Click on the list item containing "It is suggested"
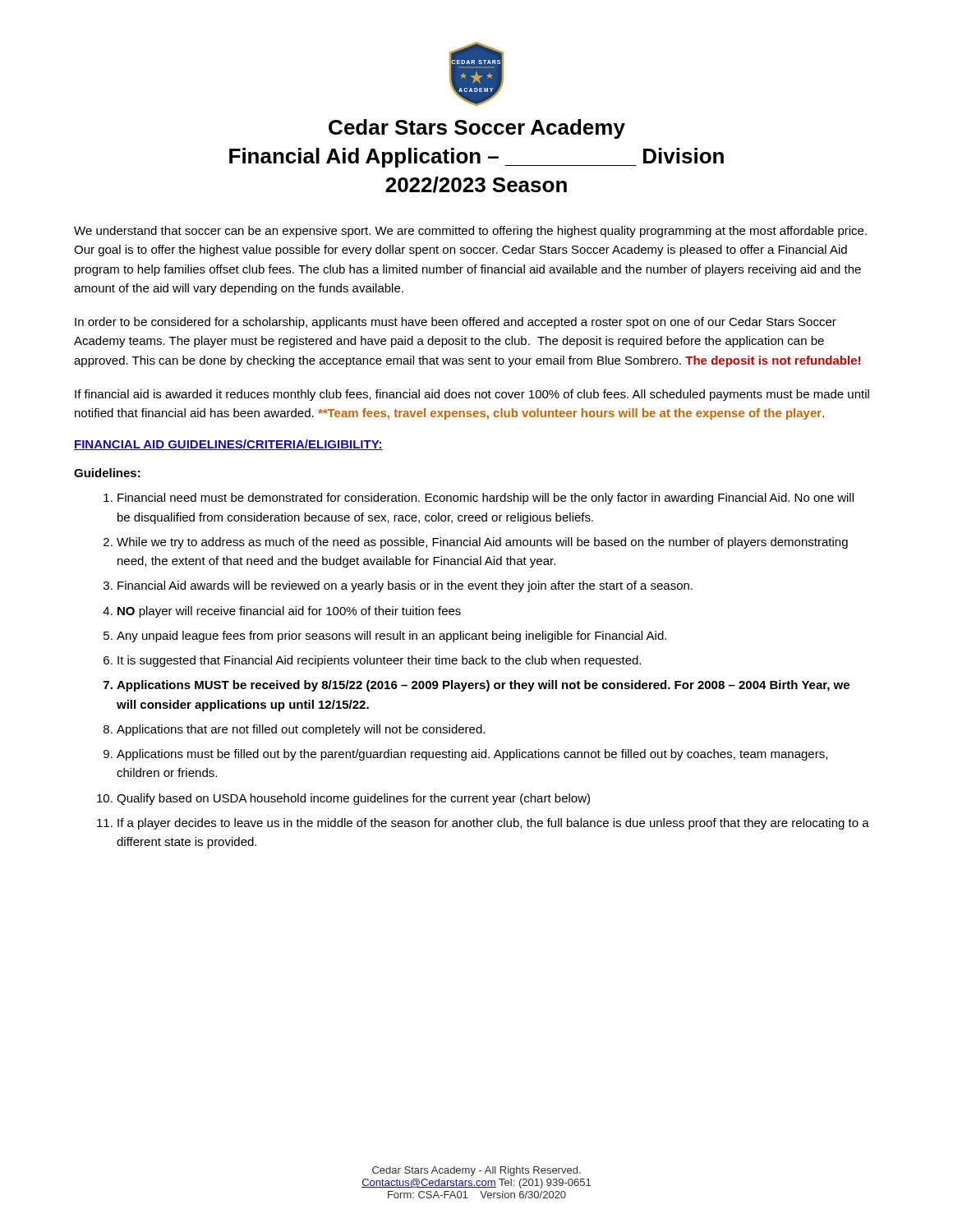953x1232 pixels. pyautogui.click(x=379, y=660)
